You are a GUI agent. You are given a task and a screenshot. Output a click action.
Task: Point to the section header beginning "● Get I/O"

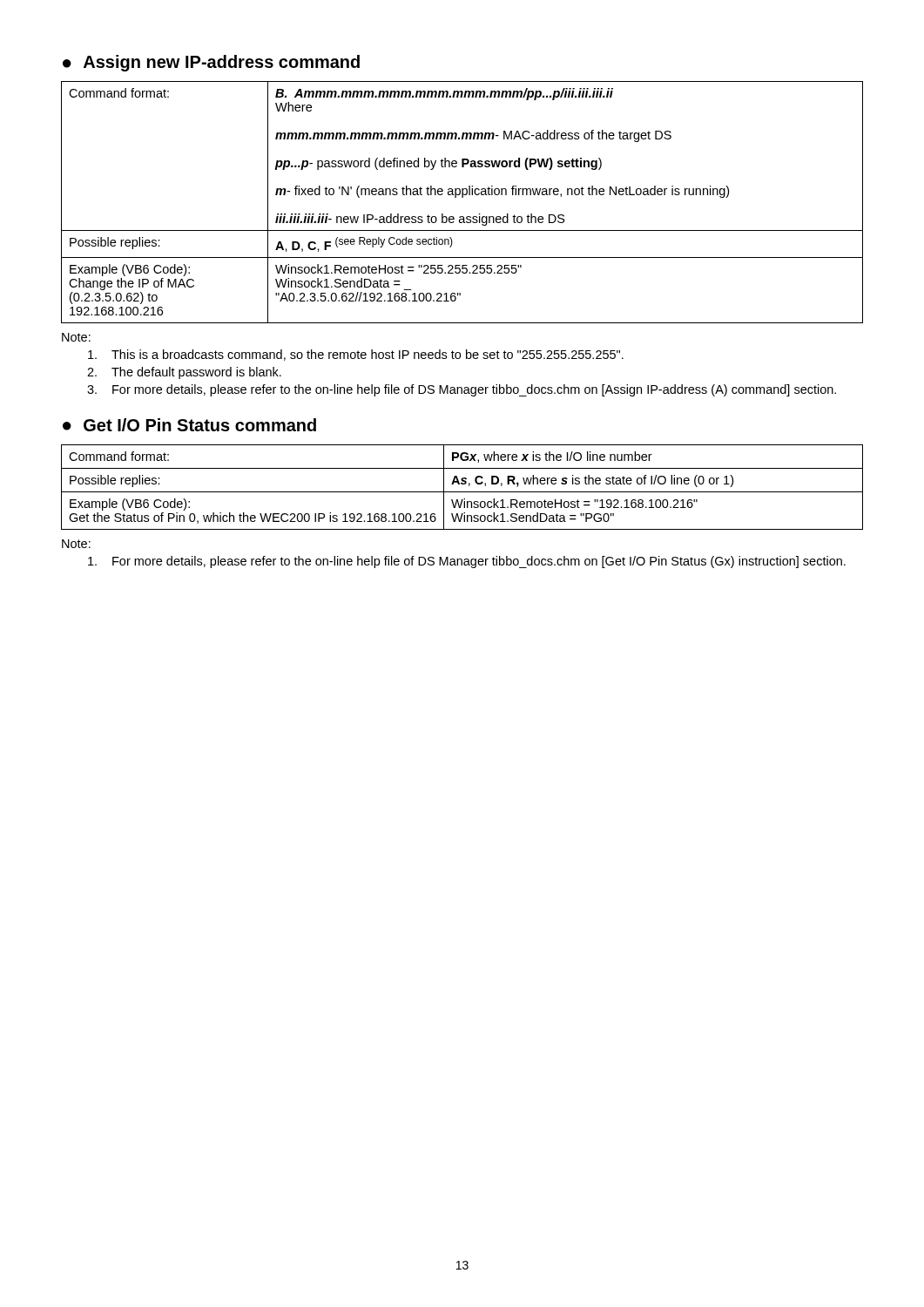point(189,425)
